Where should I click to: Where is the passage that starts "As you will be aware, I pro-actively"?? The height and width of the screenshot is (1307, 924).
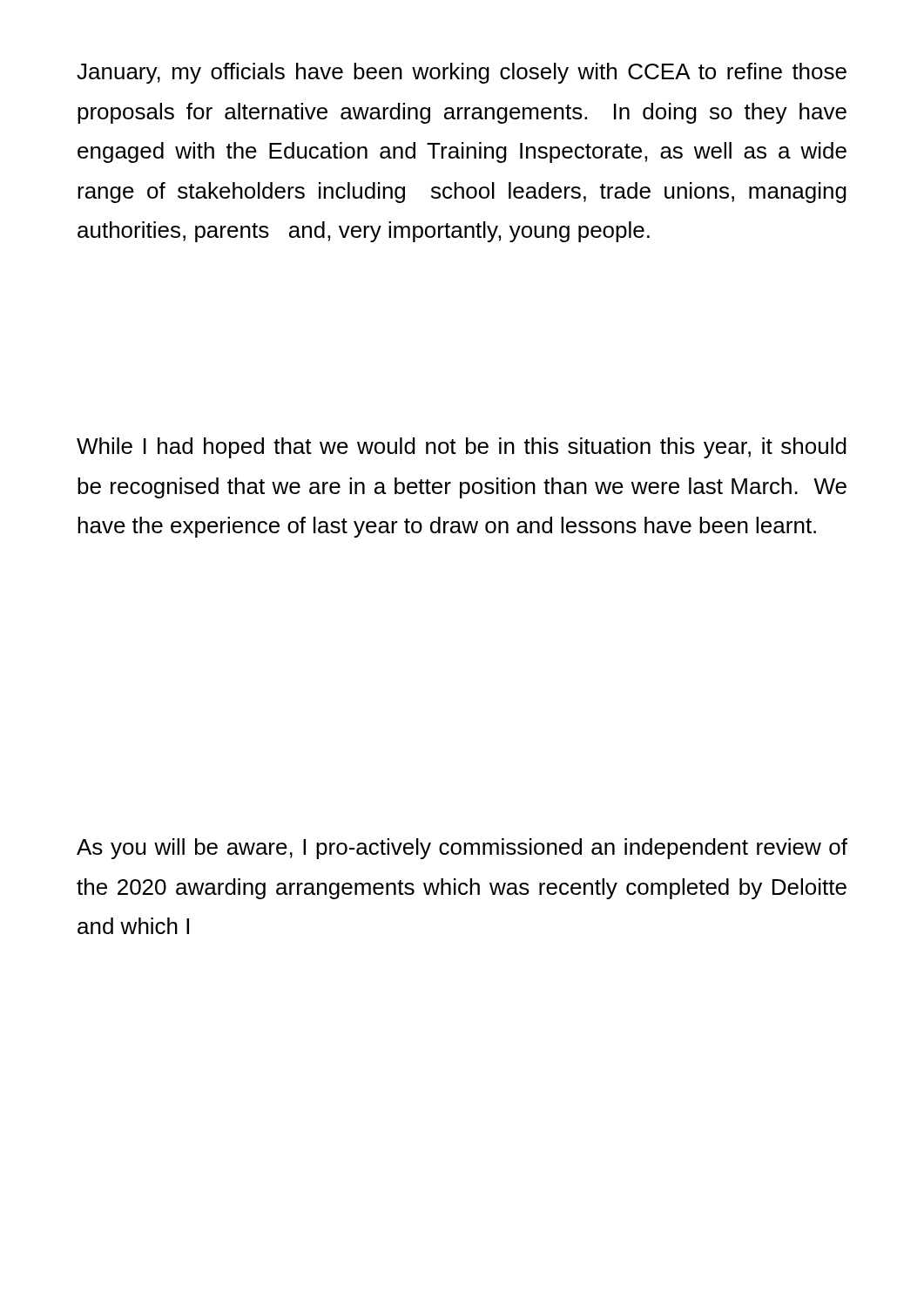click(x=462, y=887)
